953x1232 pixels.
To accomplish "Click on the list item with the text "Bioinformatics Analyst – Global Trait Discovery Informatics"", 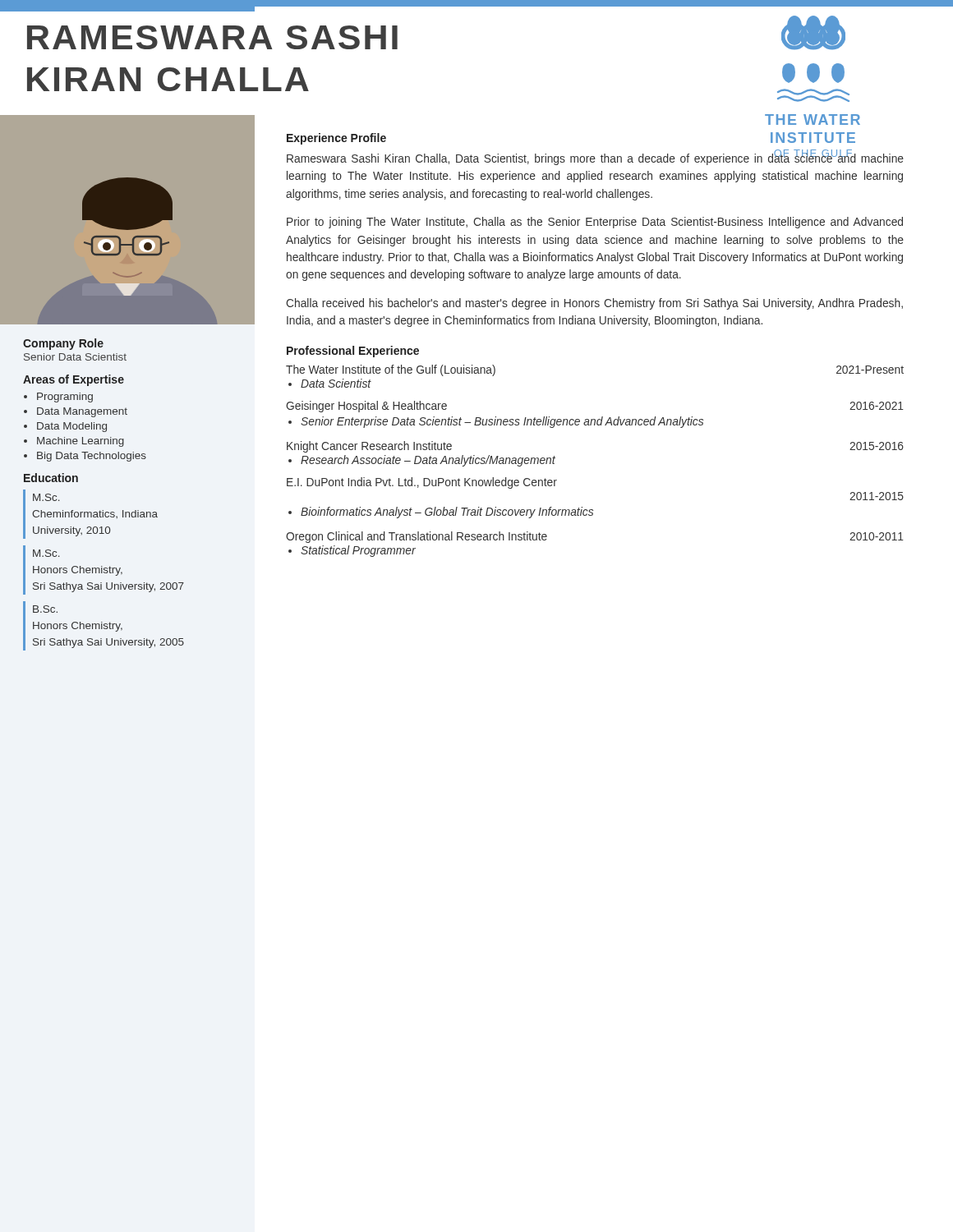I will 447,512.
